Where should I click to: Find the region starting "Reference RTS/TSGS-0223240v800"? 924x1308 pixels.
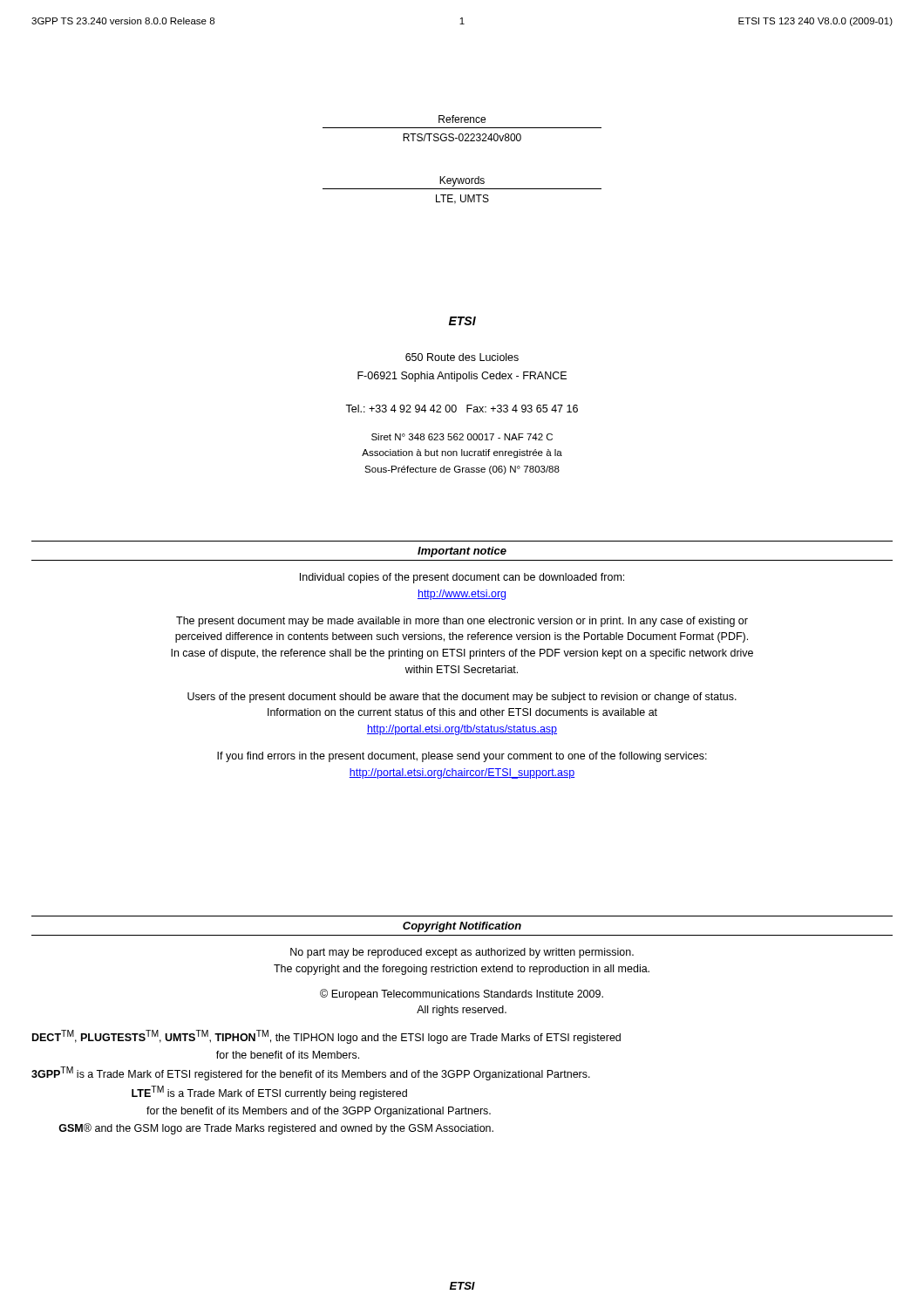[x=462, y=129]
